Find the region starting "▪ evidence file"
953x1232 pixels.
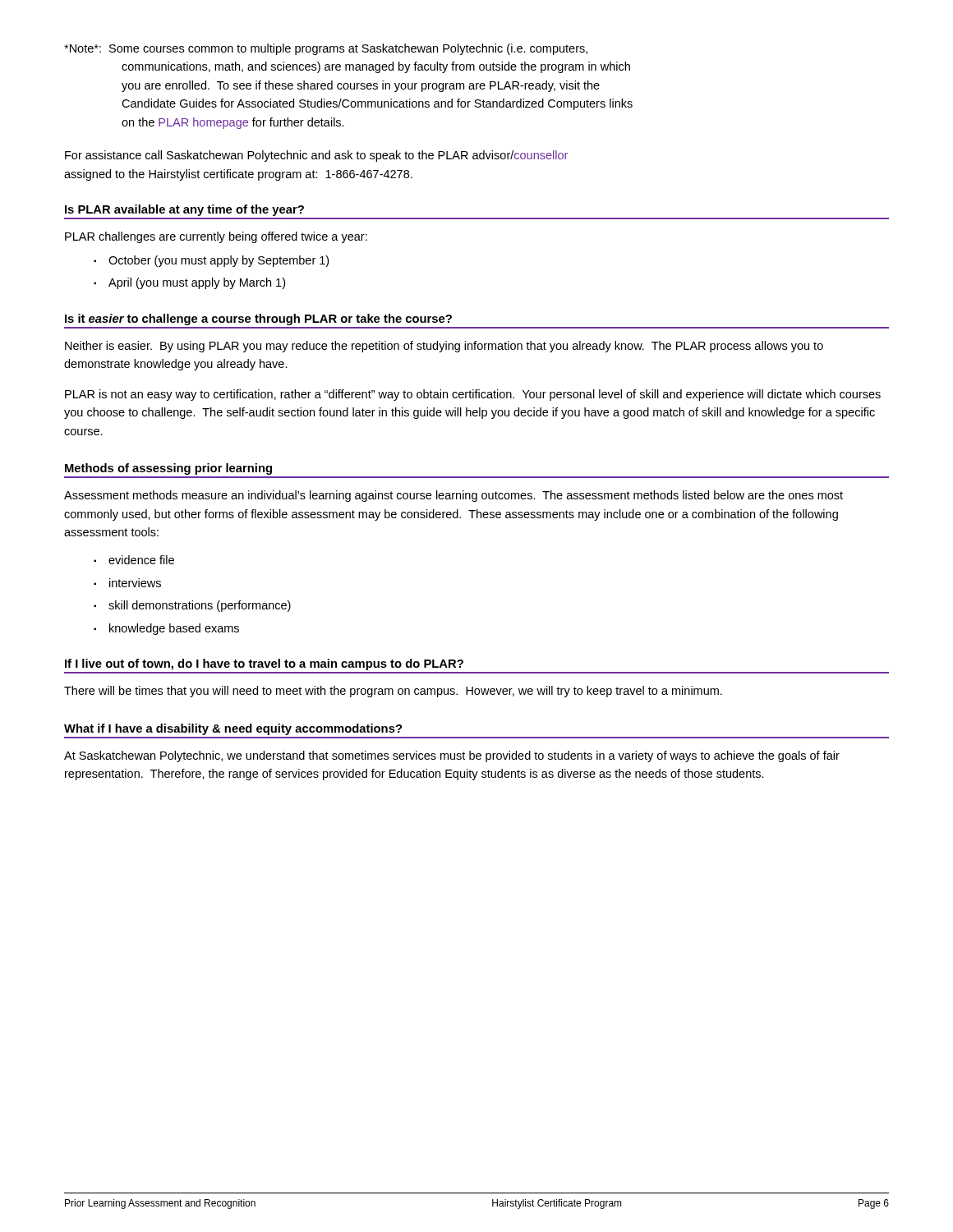134,560
